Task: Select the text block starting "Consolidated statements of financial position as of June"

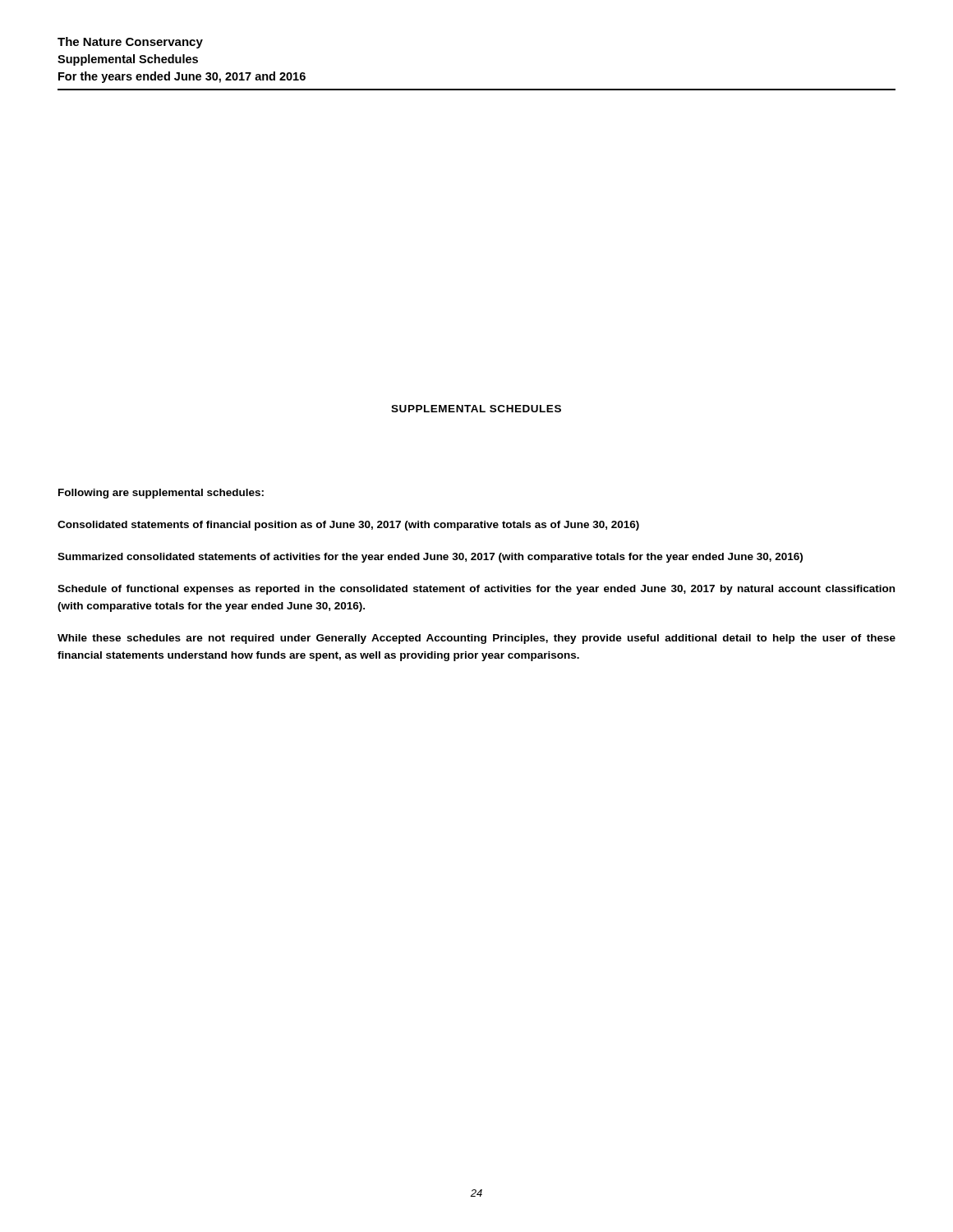Action: (348, 524)
